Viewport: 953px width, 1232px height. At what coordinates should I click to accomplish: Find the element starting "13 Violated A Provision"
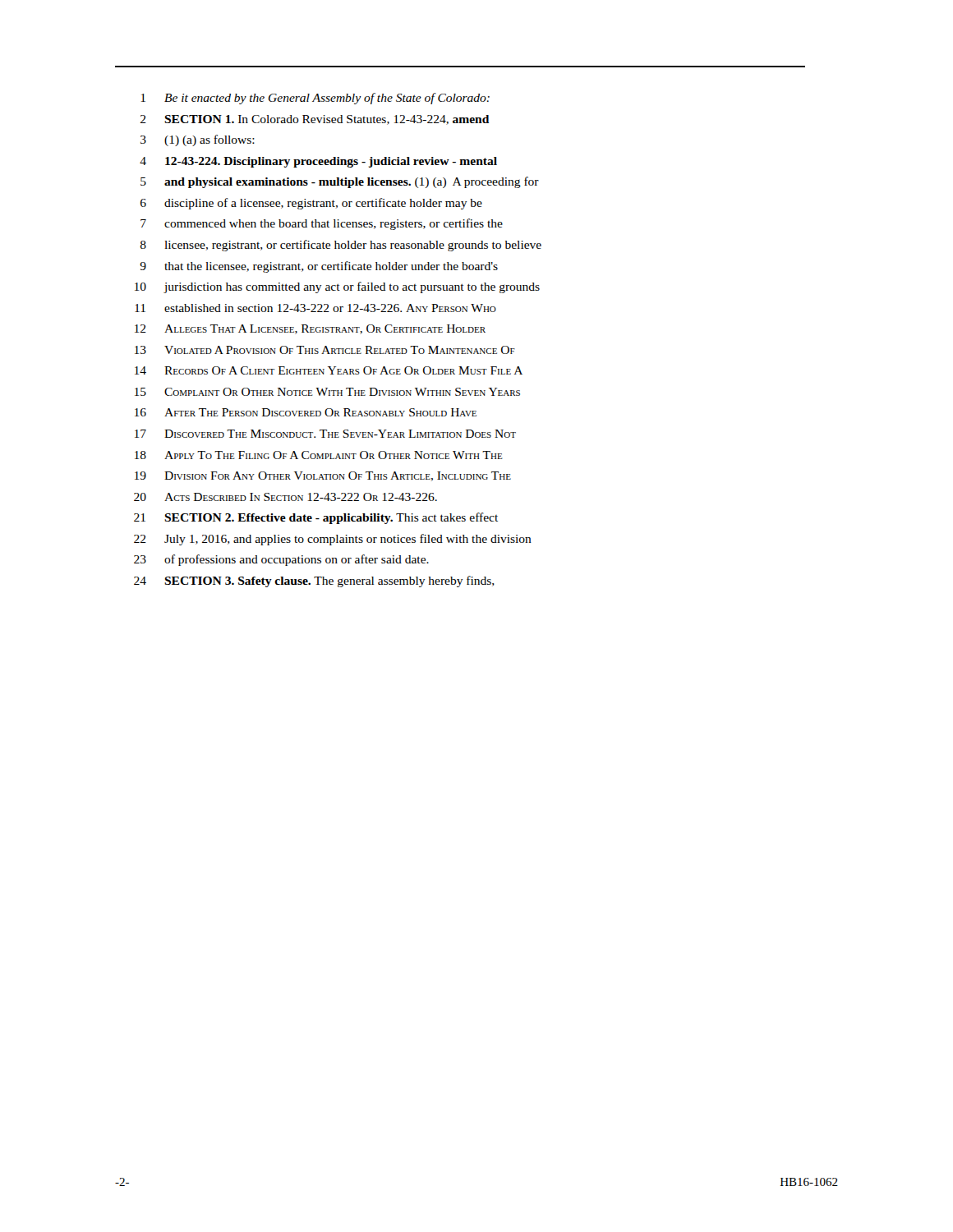click(460, 350)
